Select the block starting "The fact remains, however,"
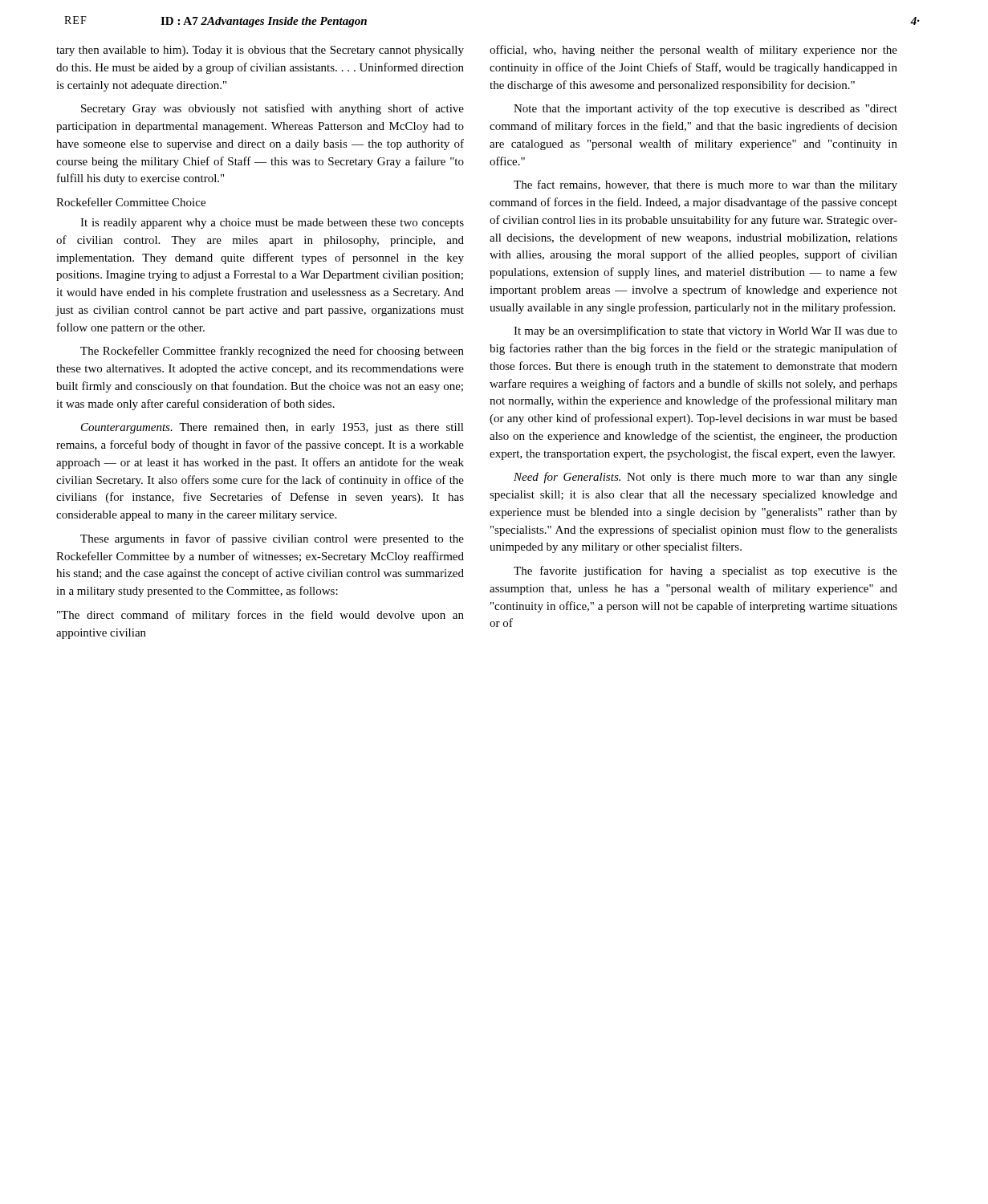Screen dimensions: 1204x988 (693, 247)
